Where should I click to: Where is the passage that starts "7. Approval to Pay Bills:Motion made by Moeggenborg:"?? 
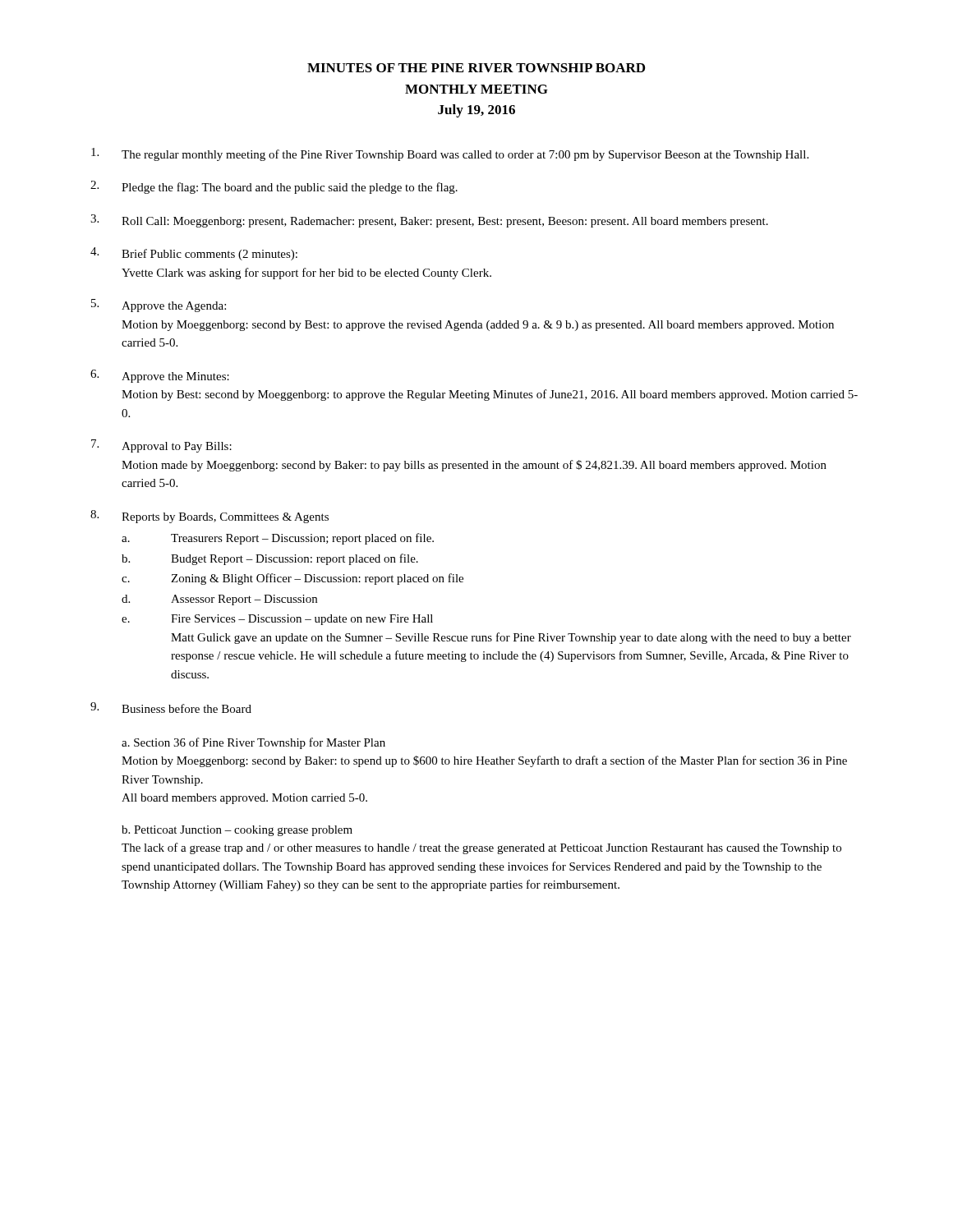pos(476,465)
